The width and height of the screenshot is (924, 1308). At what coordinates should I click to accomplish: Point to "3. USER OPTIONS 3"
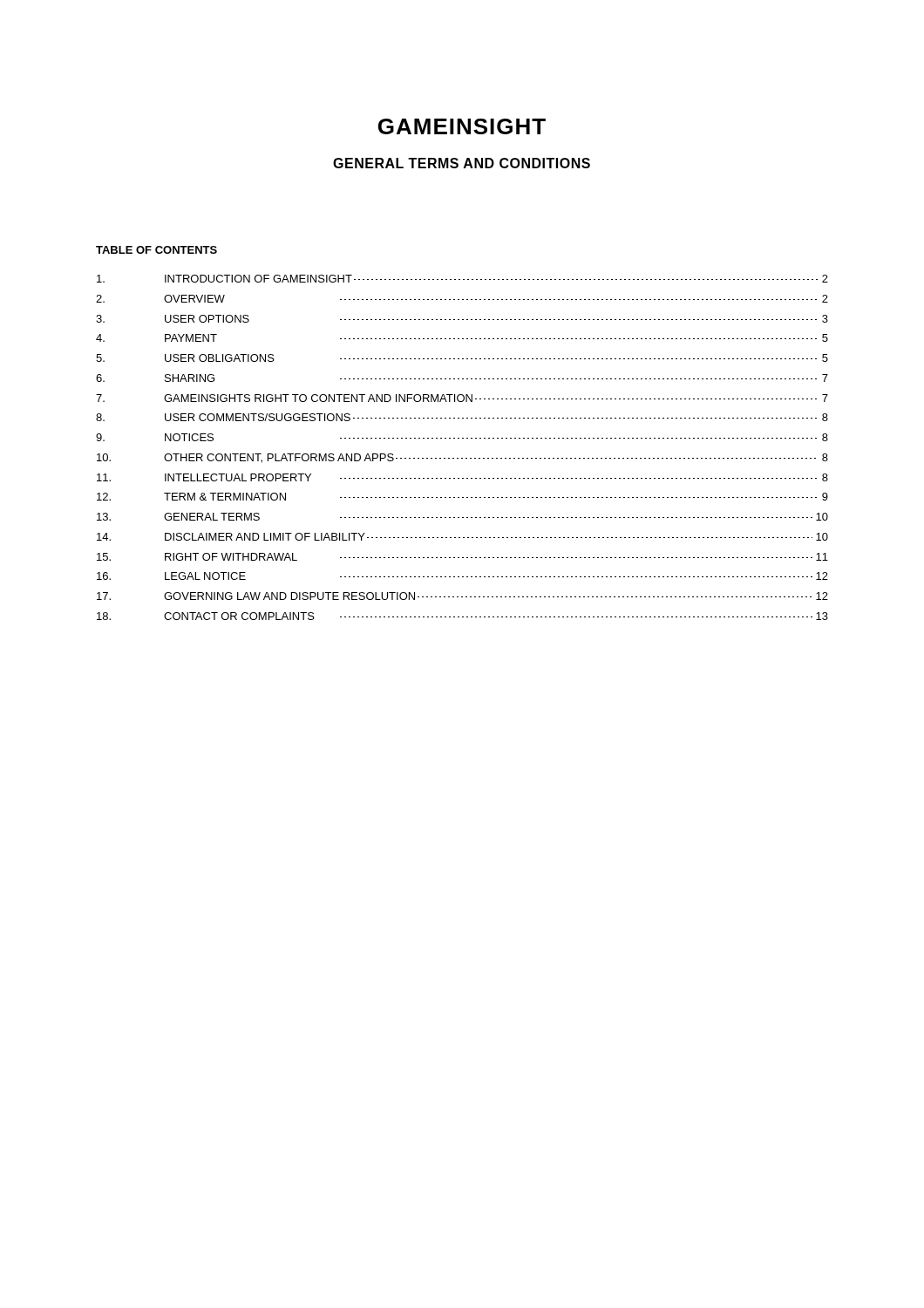click(462, 319)
